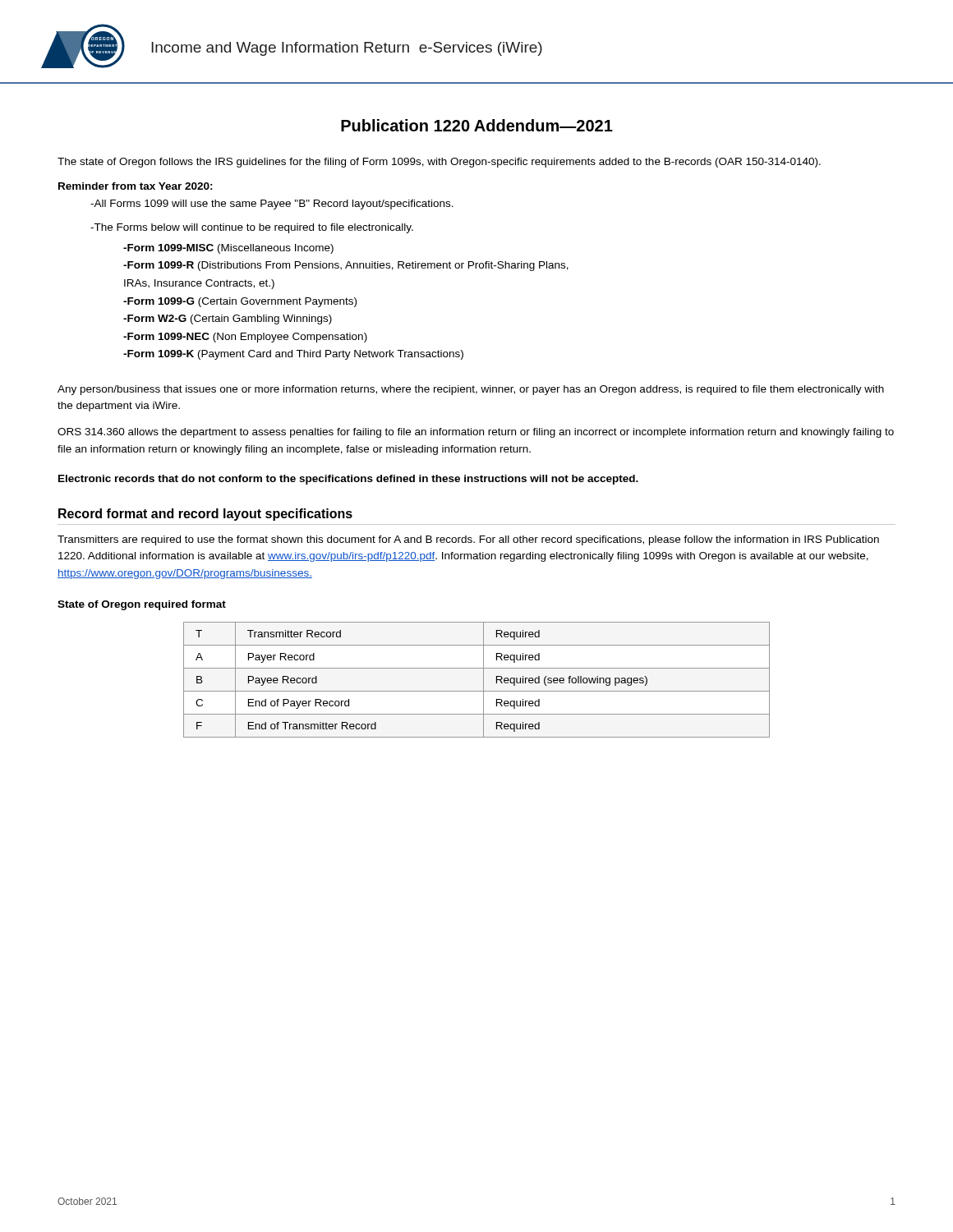This screenshot has height=1232, width=953.
Task: Locate the passage starting "-Form 1099-NEC (Non Employee Compensation)"
Action: pos(245,336)
